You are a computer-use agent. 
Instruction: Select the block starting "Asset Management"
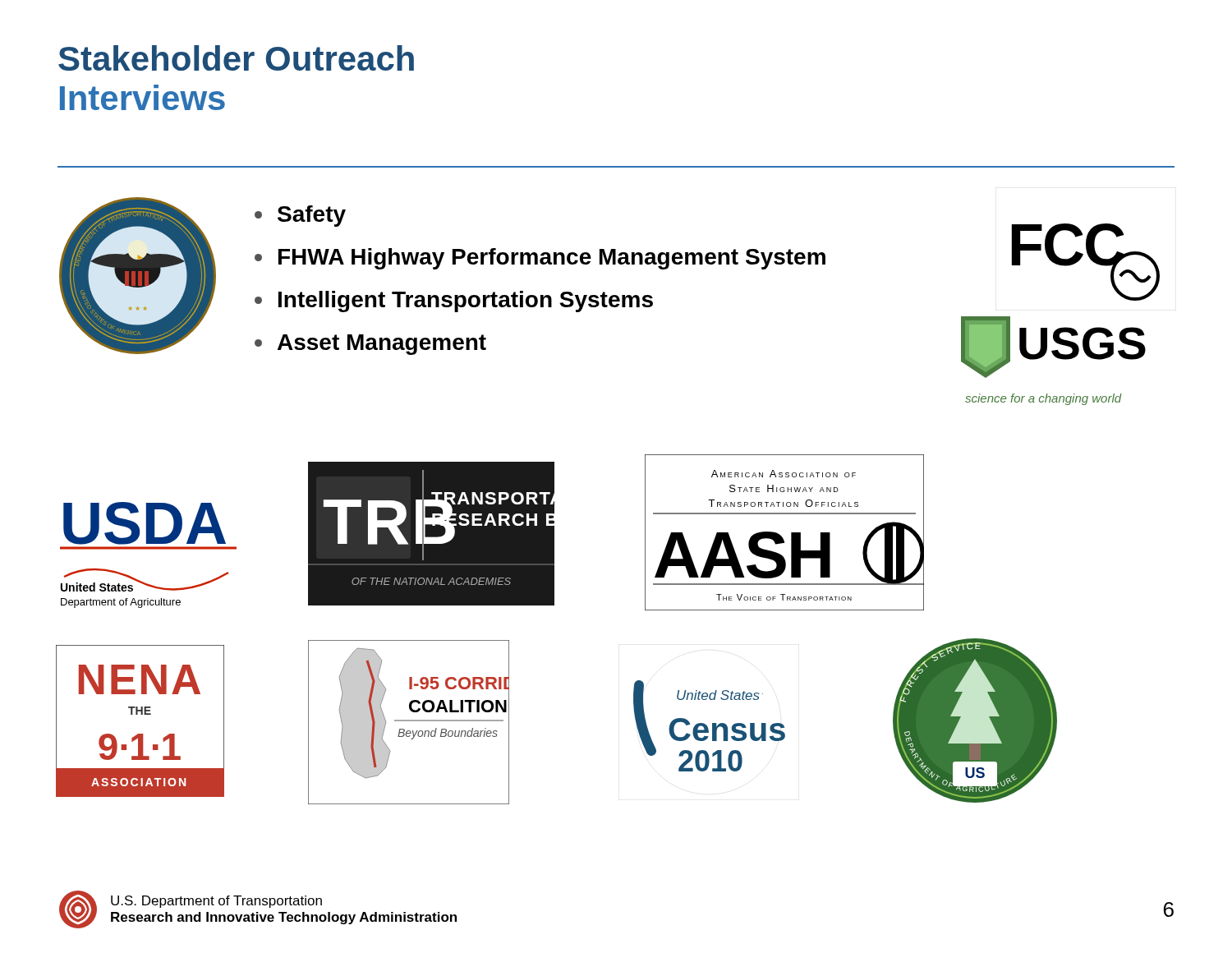coord(371,343)
